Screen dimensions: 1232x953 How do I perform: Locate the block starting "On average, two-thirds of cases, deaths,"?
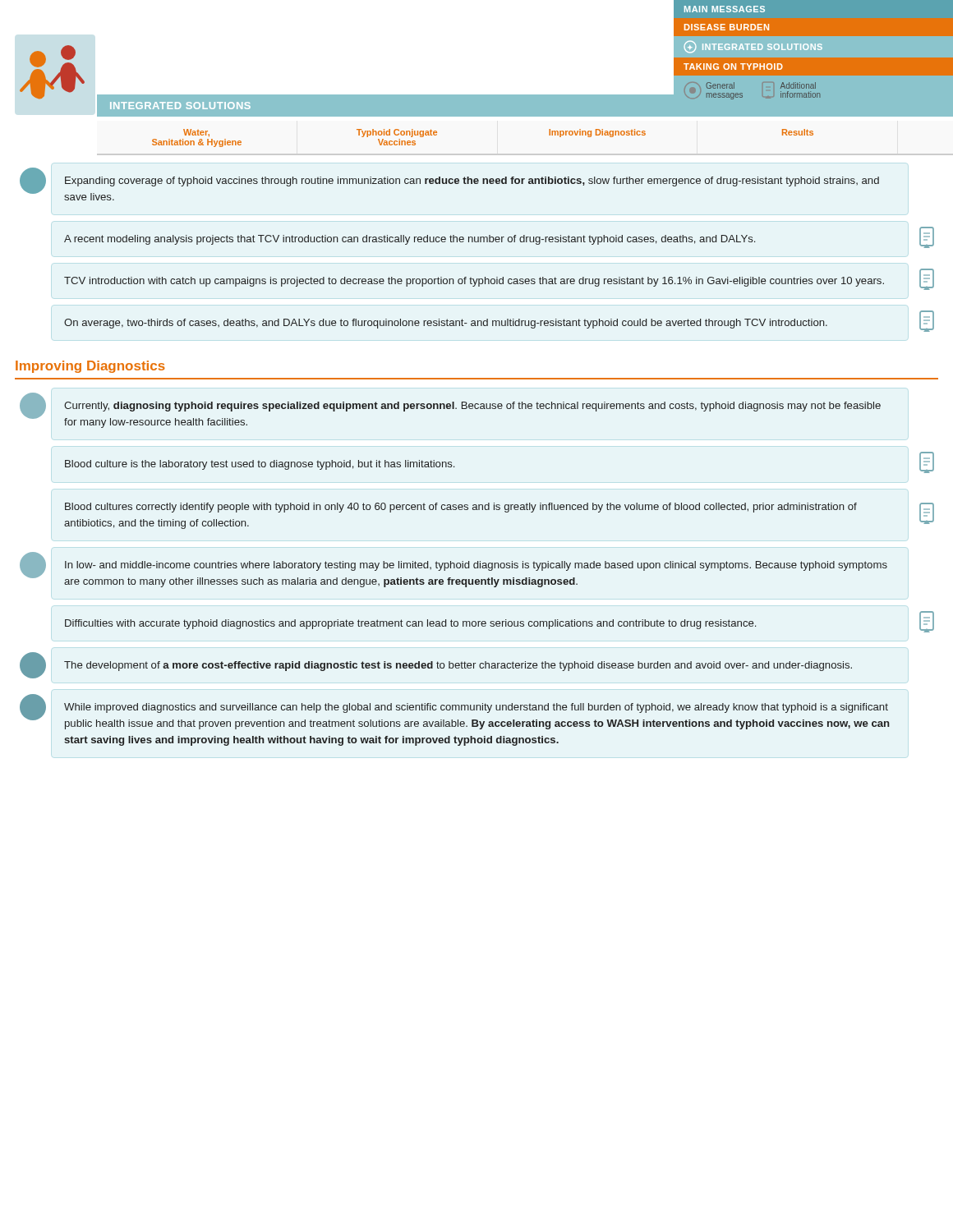tap(476, 323)
